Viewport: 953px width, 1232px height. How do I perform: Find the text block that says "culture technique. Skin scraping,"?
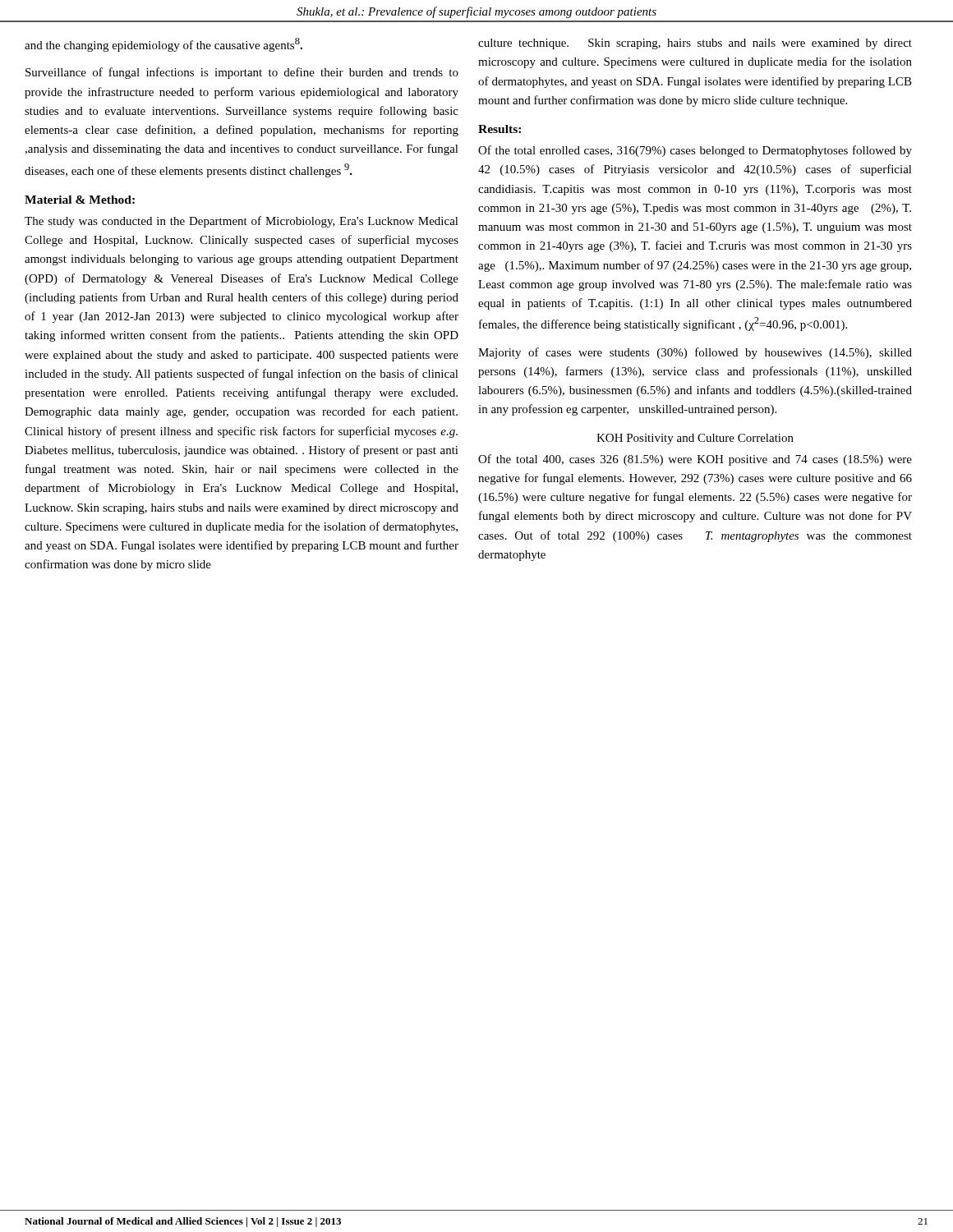pyautogui.click(x=695, y=71)
